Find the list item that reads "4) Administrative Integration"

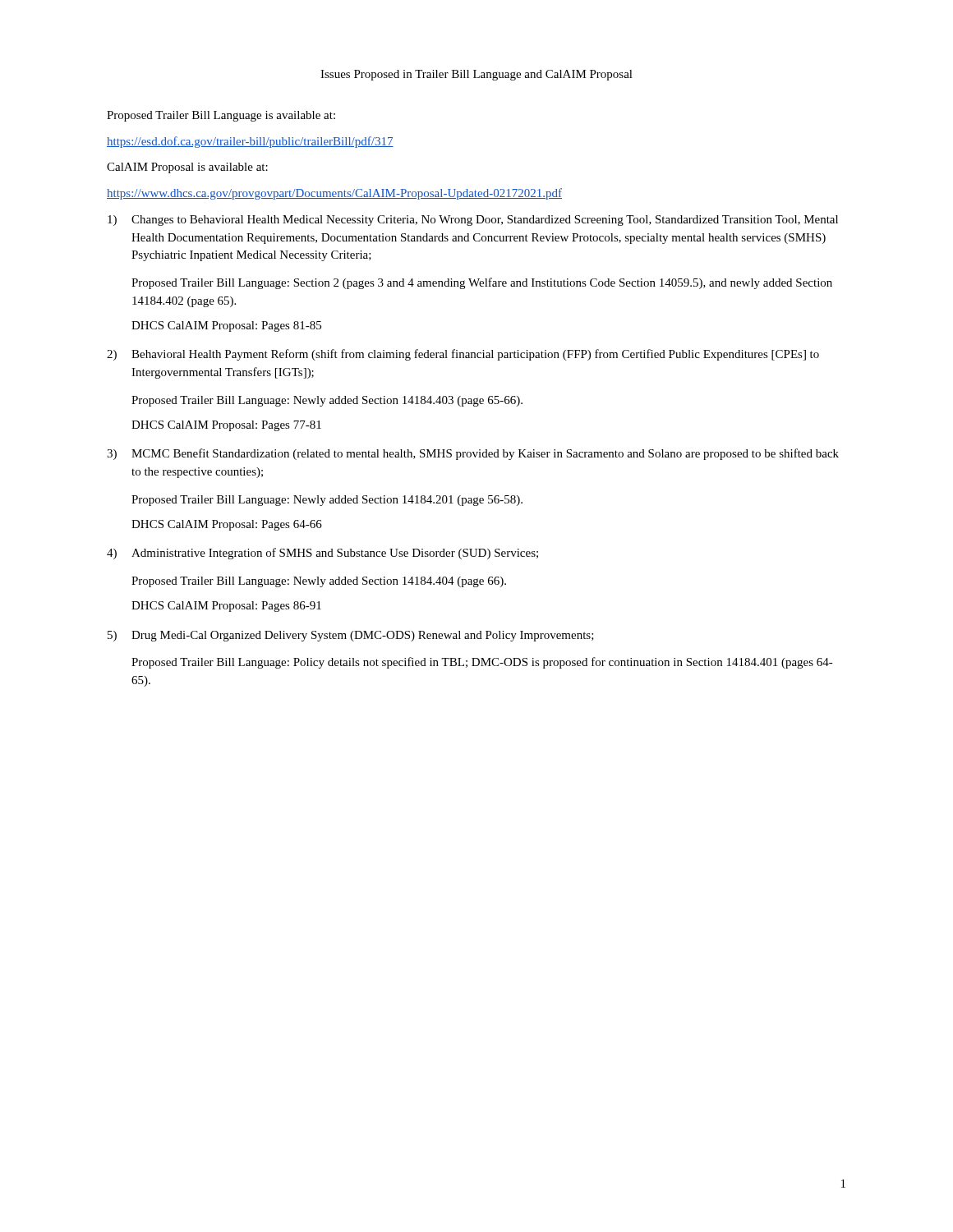click(476, 580)
